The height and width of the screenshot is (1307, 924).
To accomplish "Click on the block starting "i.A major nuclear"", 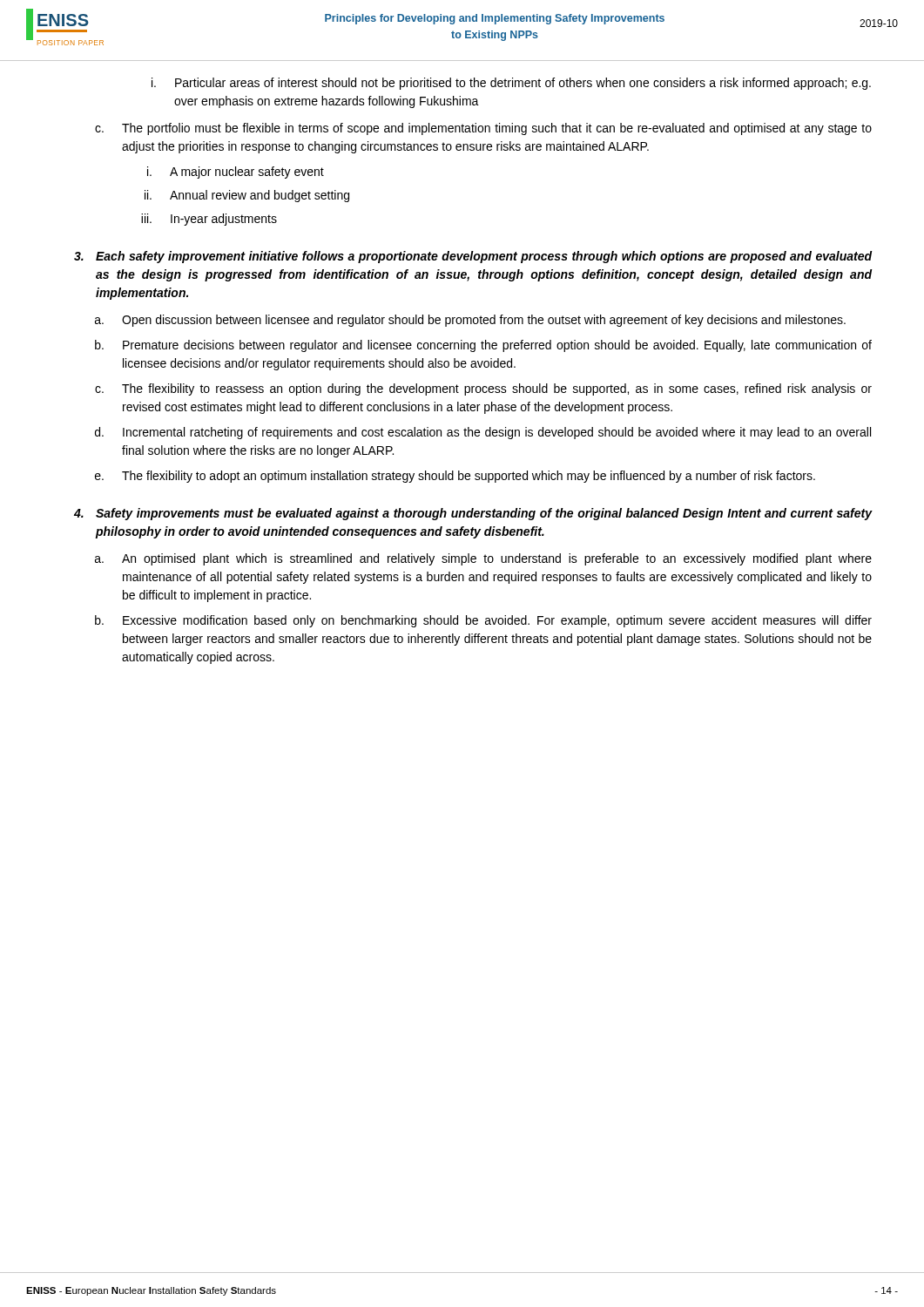I will click(223, 172).
